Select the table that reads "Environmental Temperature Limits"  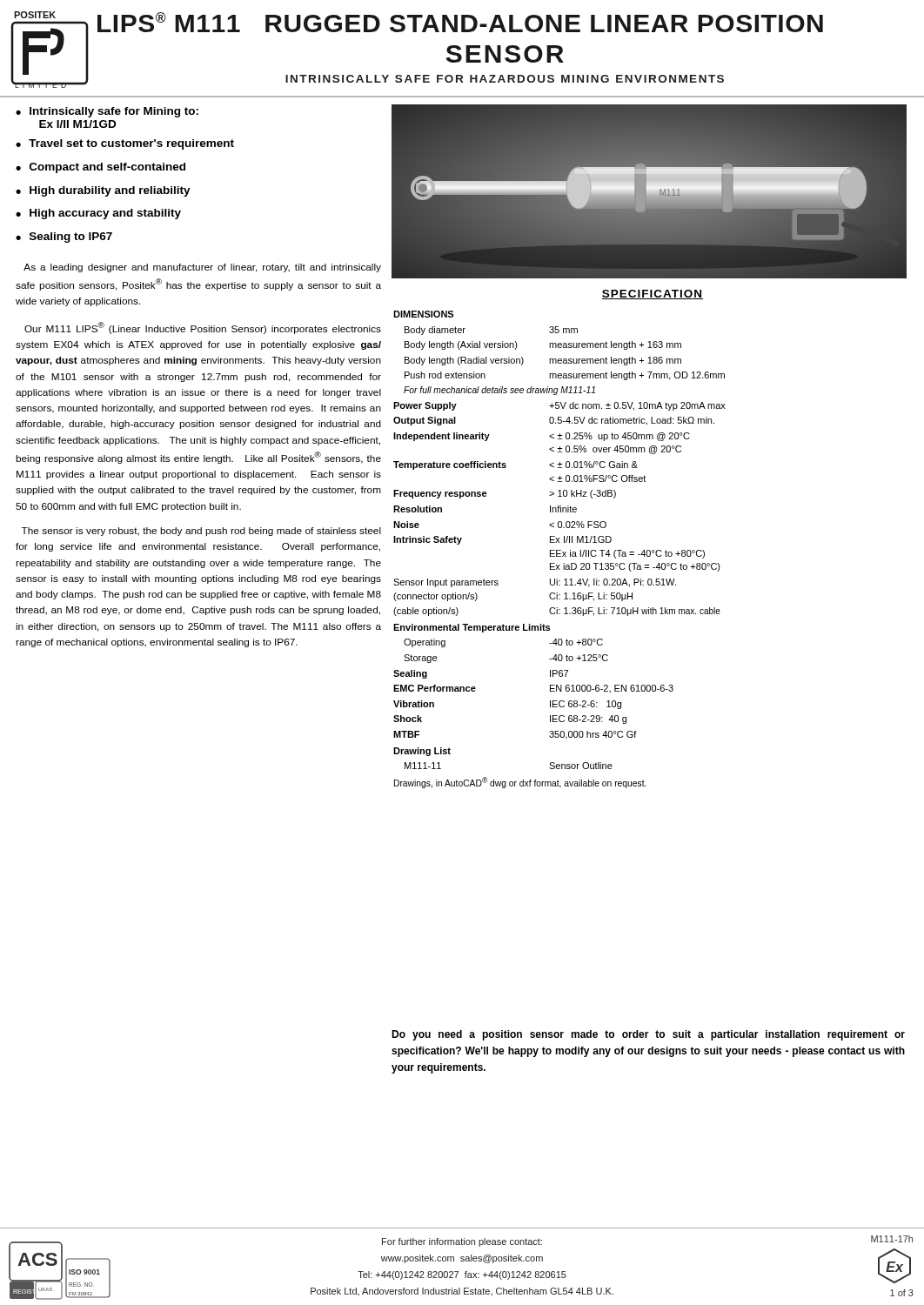648,549
